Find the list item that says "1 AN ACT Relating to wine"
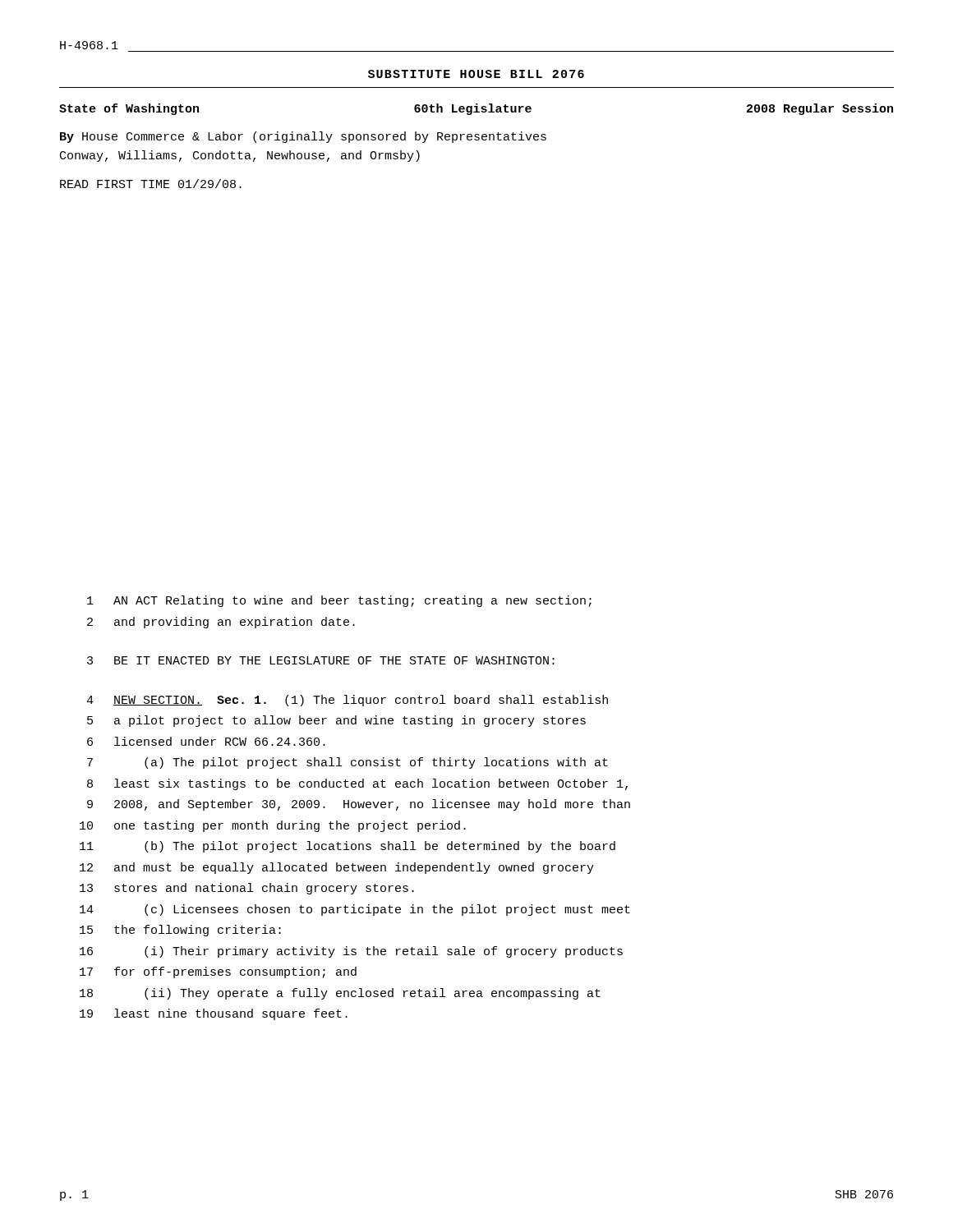953x1232 pixels. click(476, 602)
